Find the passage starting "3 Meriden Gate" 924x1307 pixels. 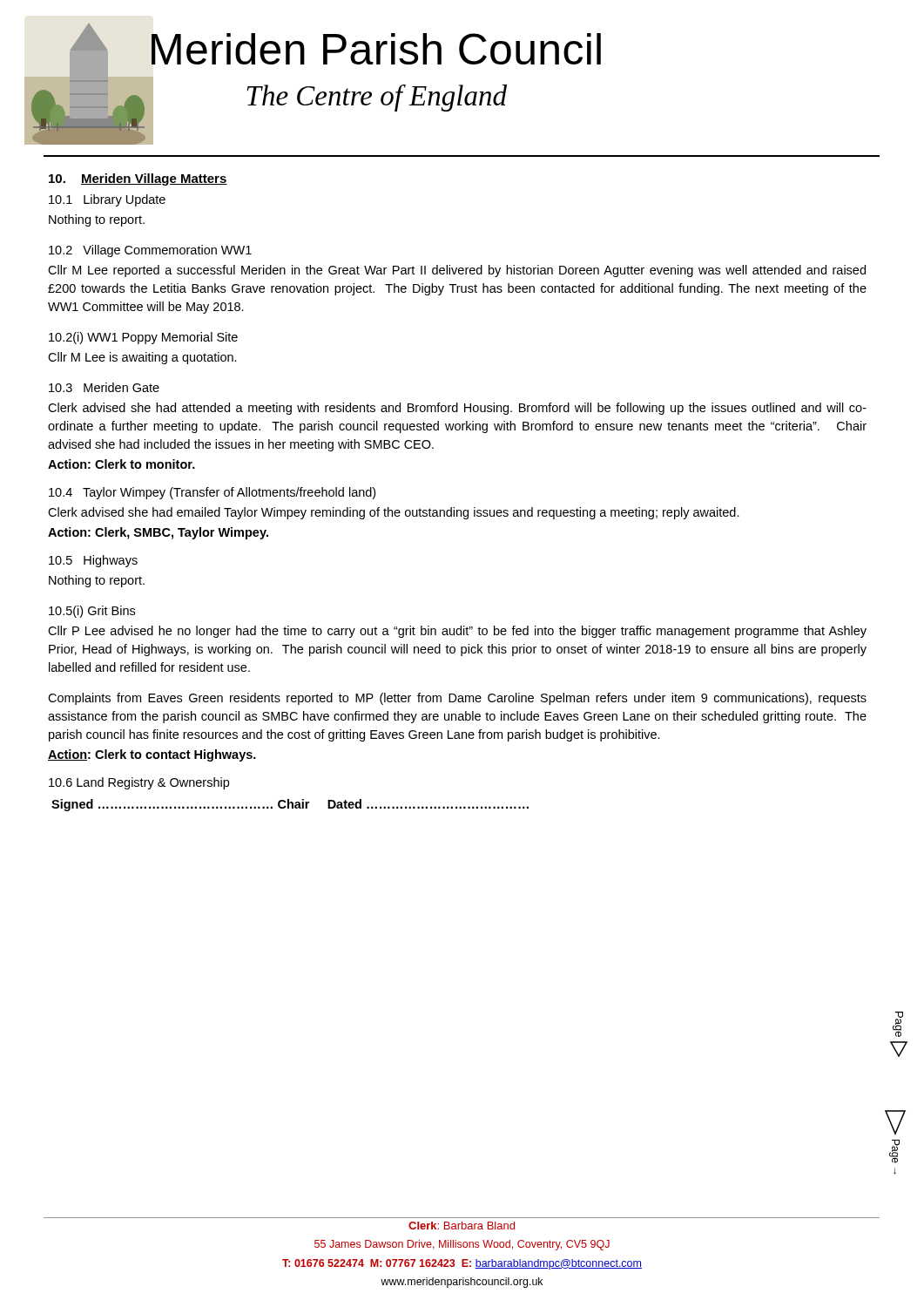[x=104, y=388]
